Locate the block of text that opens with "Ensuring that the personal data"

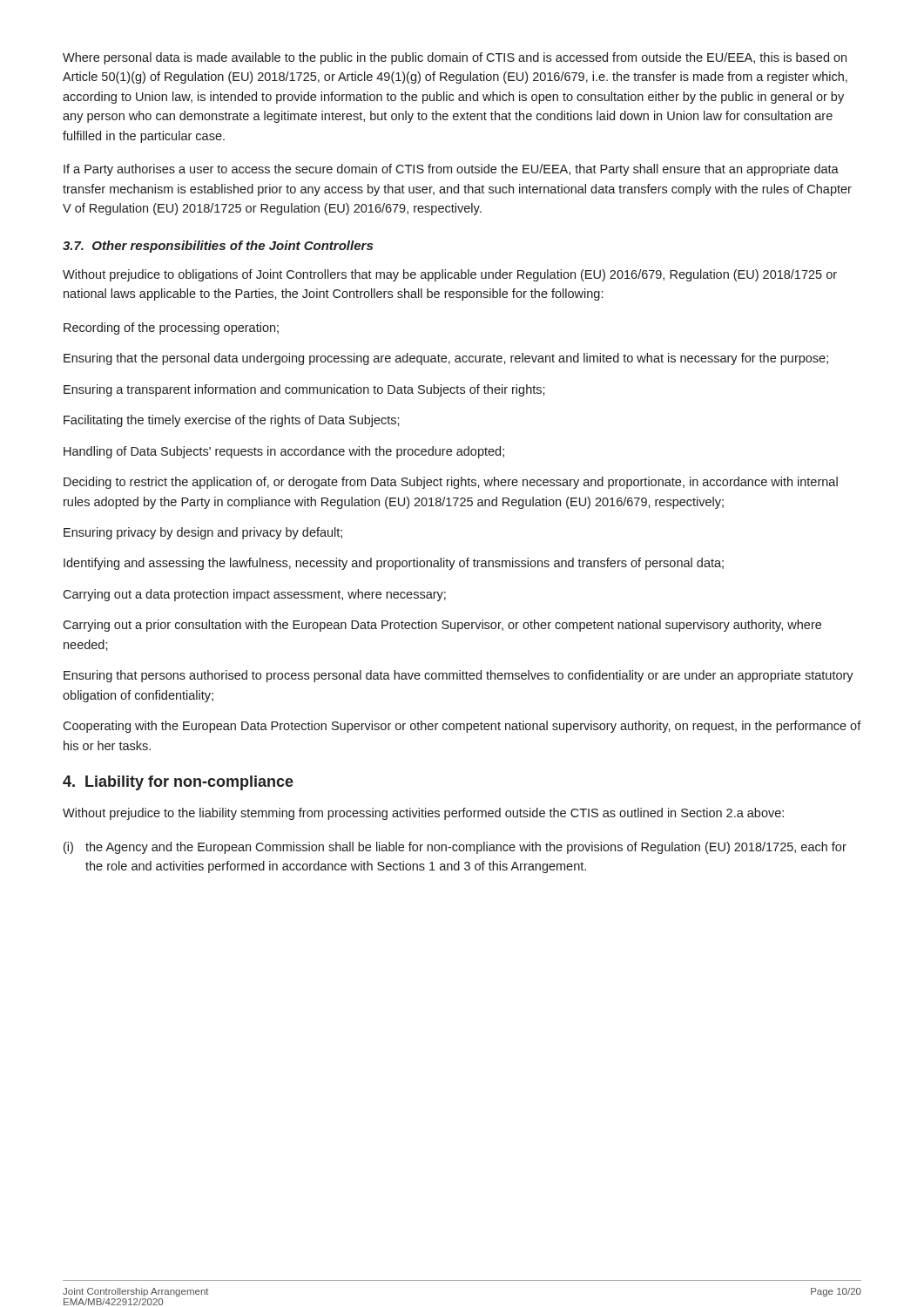[x=446, y=358]
